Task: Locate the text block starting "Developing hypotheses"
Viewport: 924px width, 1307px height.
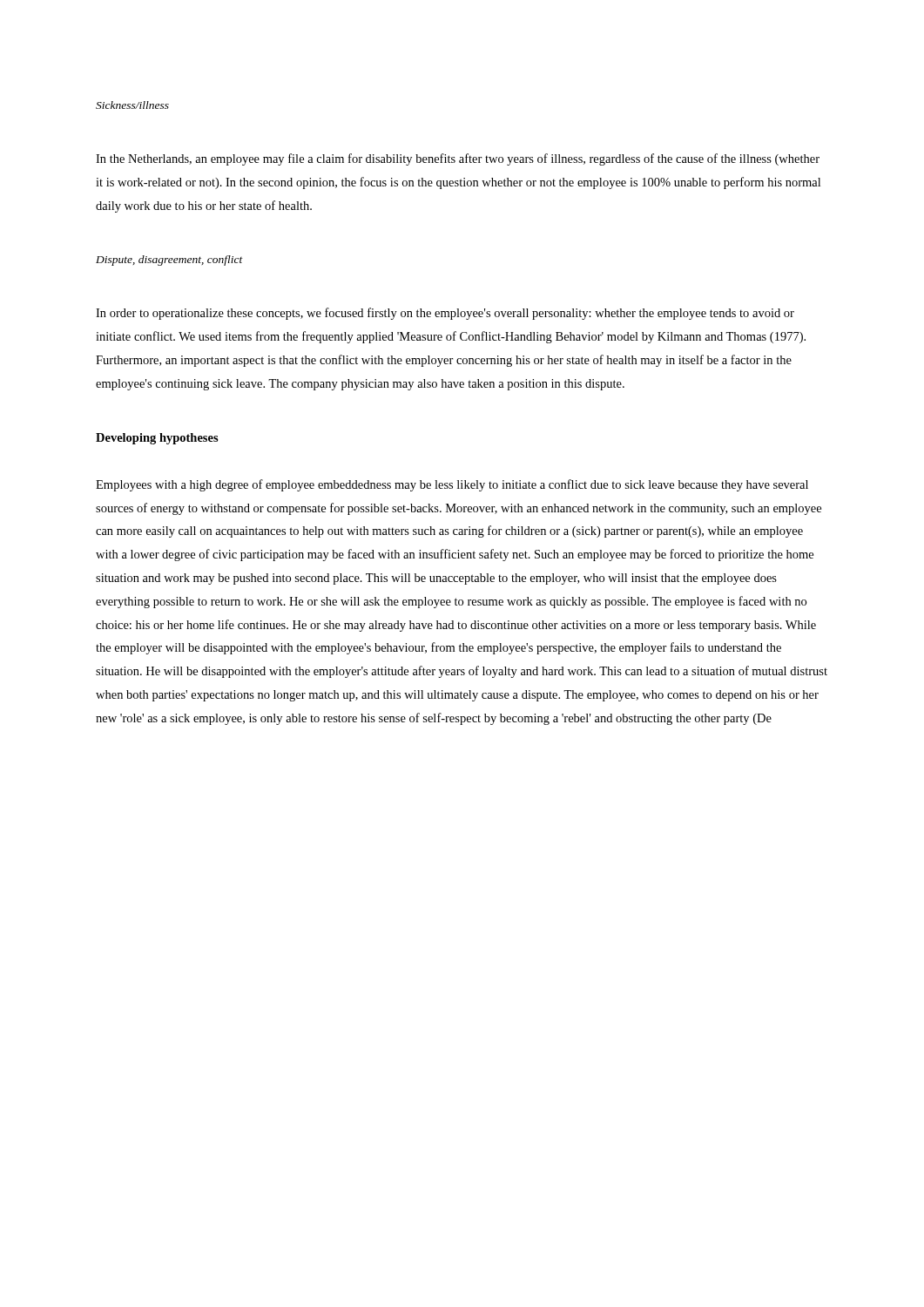Action: point(157,438)
